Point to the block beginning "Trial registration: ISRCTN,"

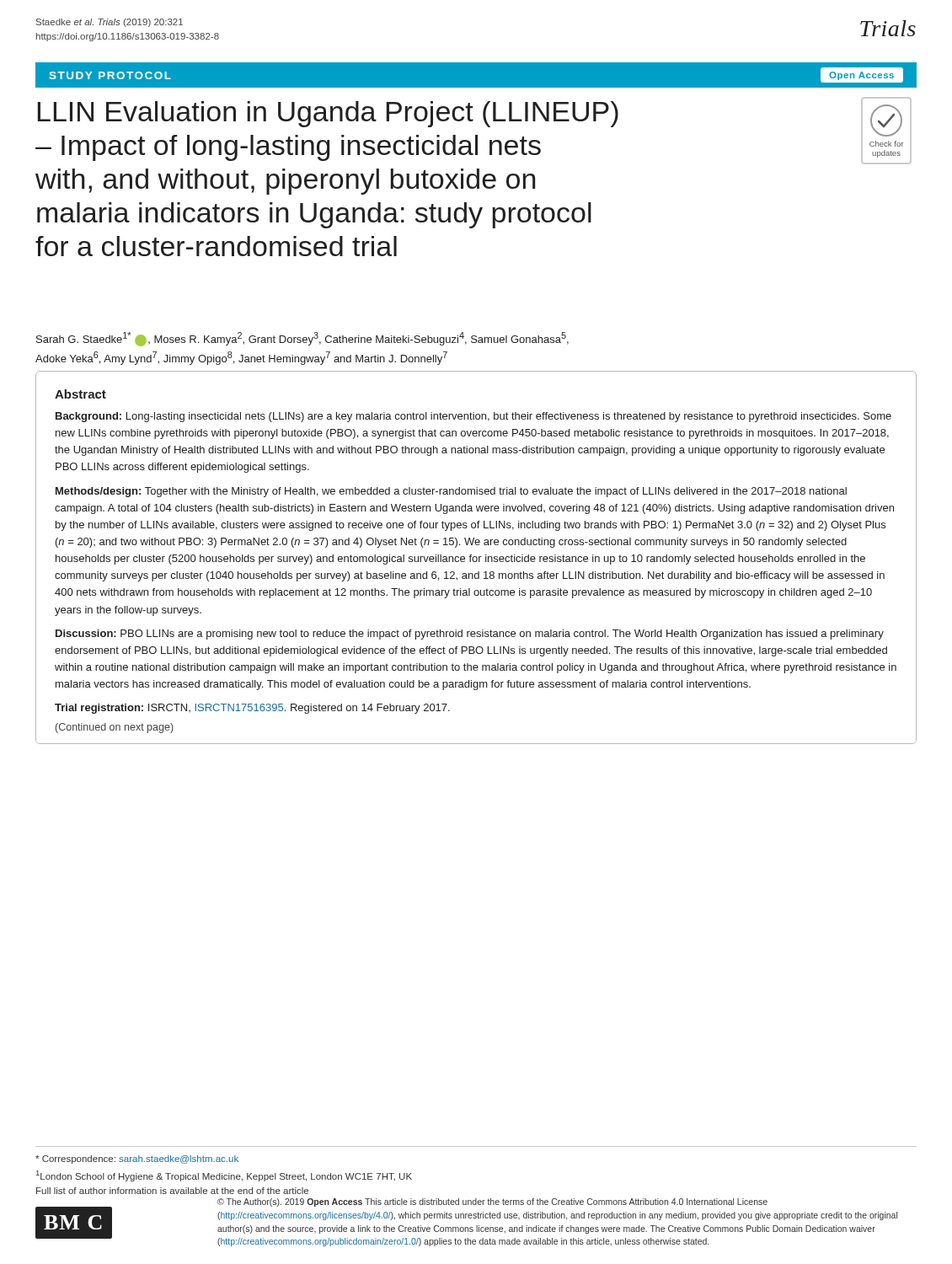[x=253, y=708]
